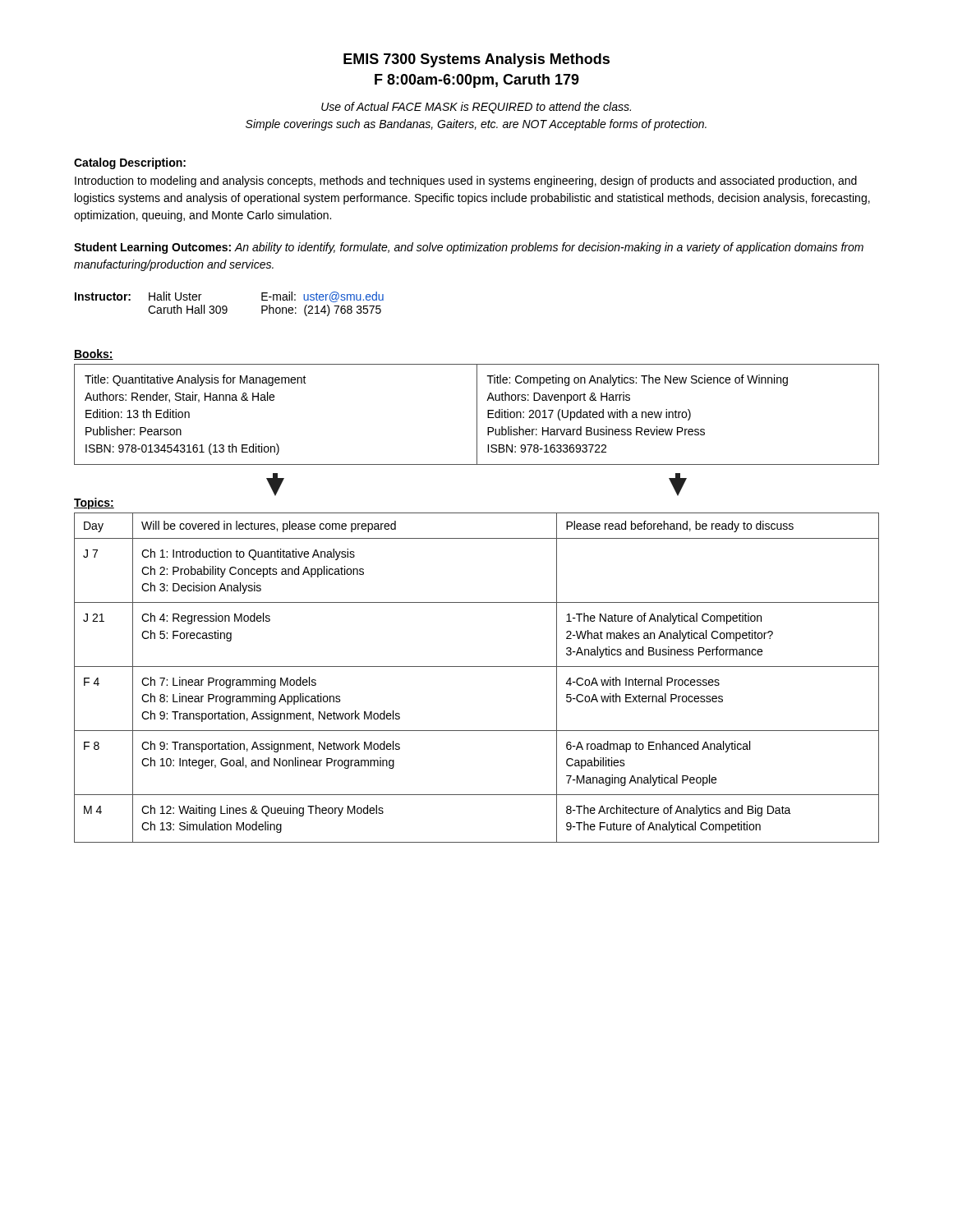Find the text block that reads "Instructor: Halit UsterCaruth Hall 309 E-mail:"
Image resolution: width=953 pixels, height=1232 pixels.
229,304
